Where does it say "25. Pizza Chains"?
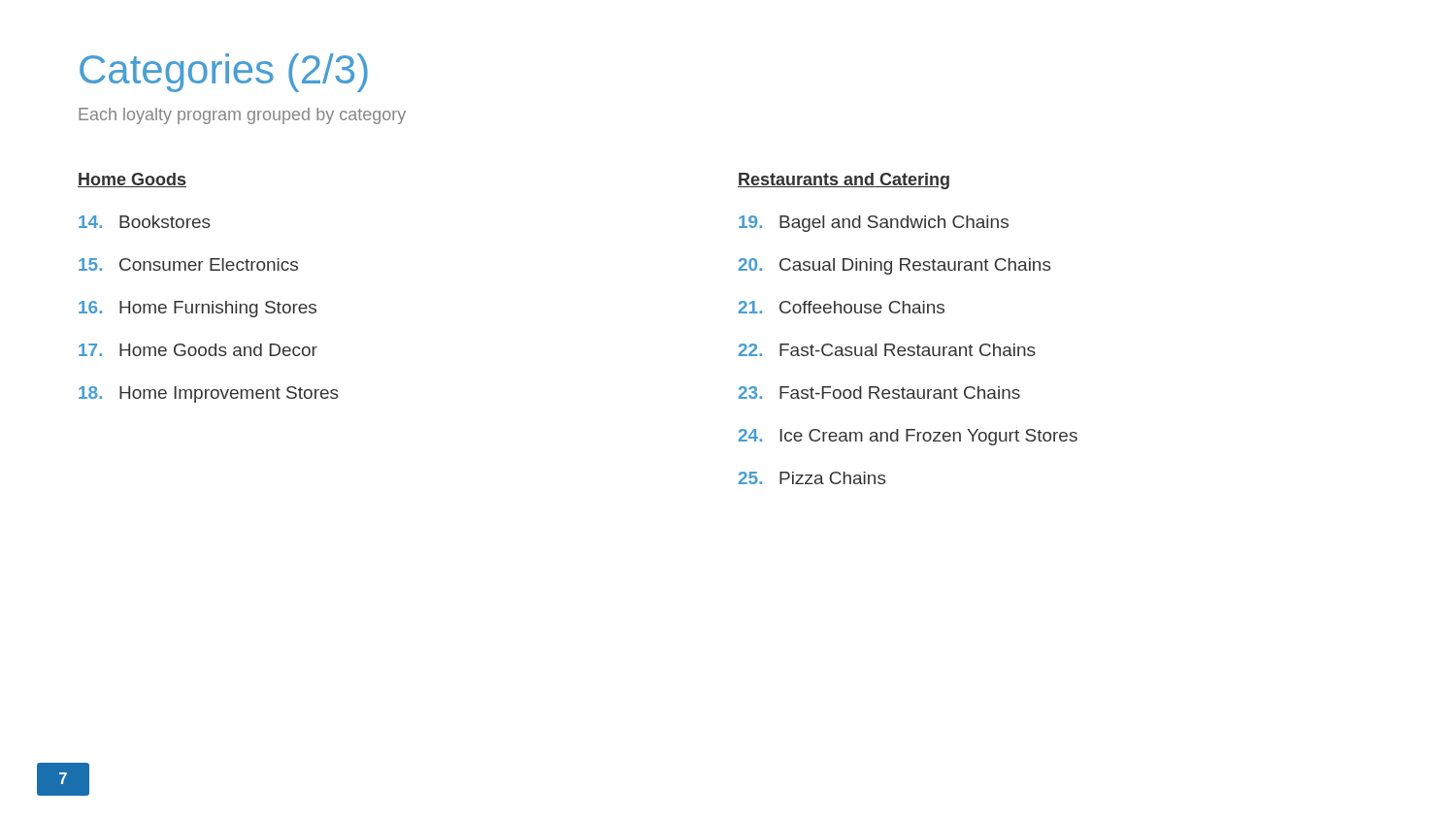 [x=812, y=478]
